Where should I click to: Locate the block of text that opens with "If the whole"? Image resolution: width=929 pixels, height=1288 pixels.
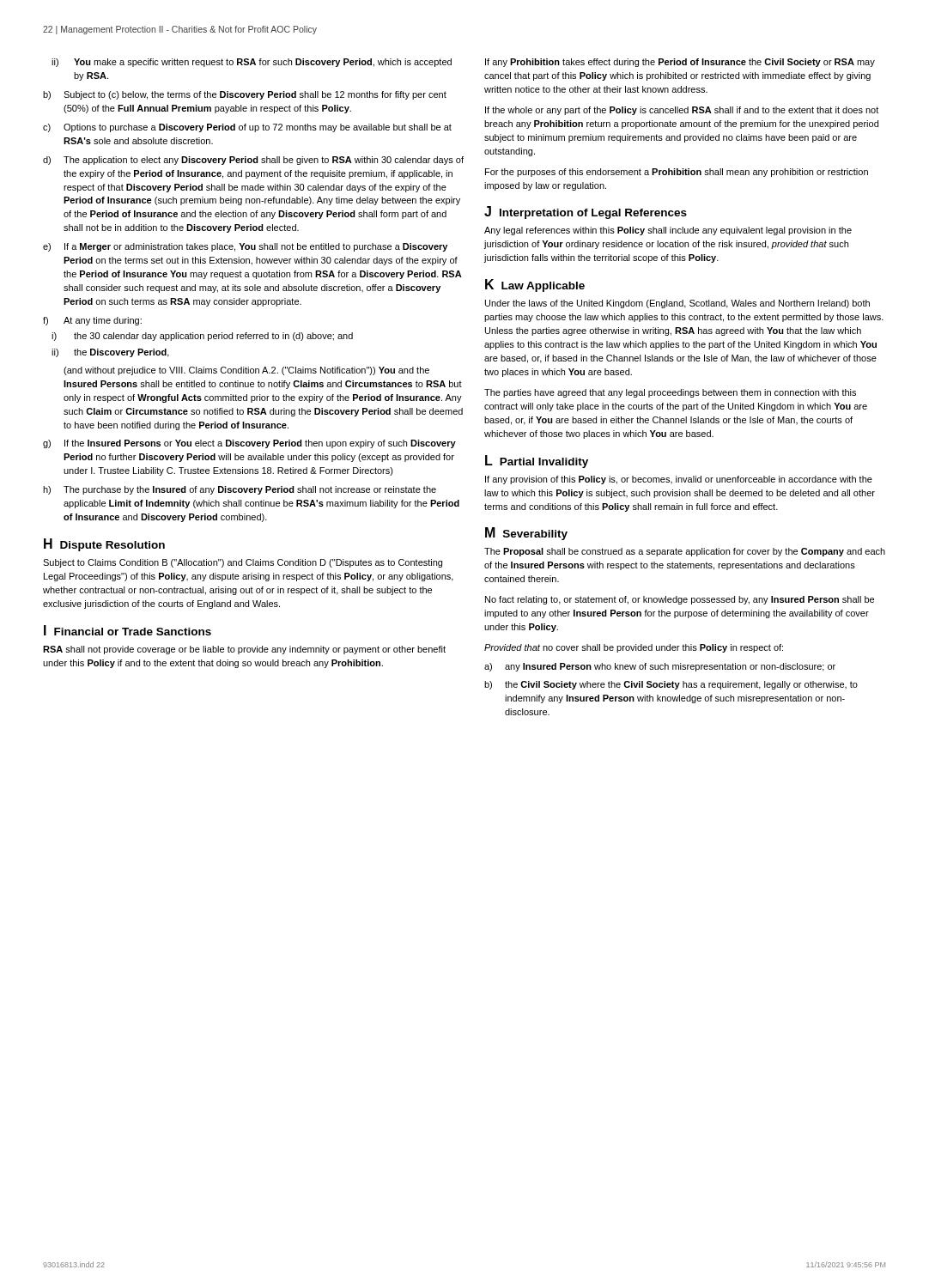pos(682,130)
